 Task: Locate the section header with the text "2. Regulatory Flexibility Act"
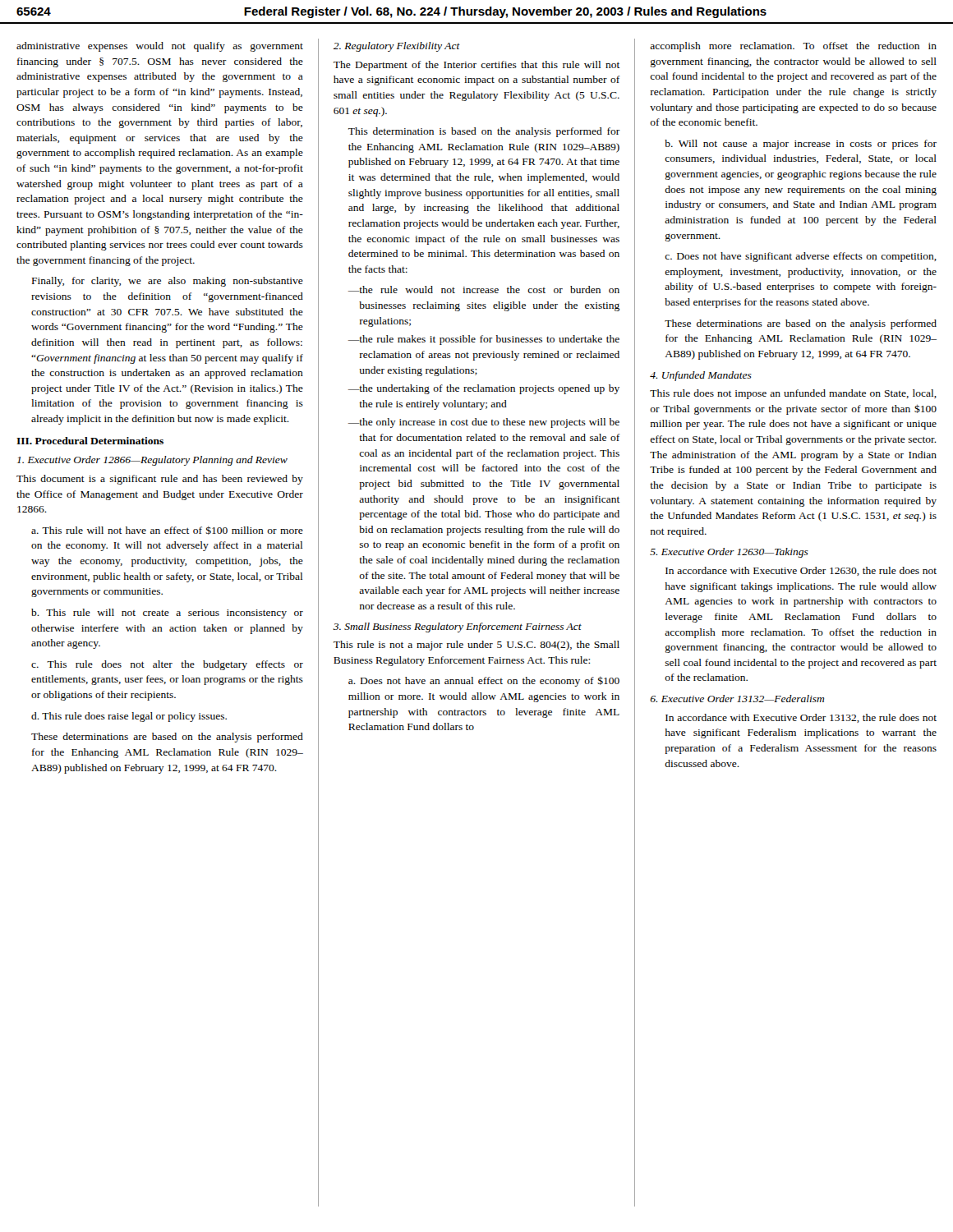coord(396,46)
